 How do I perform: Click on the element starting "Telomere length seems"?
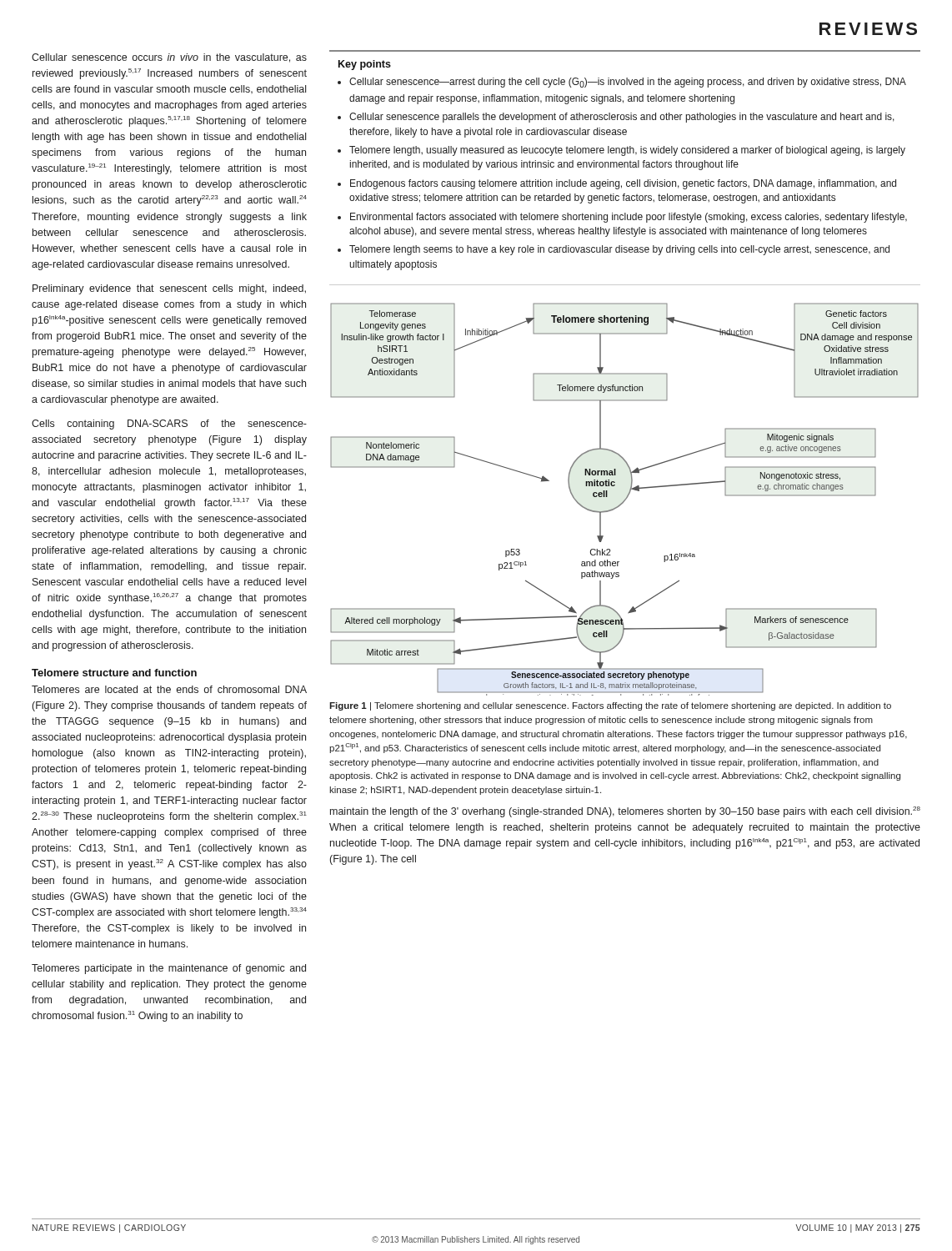pyautogui.click(x=620, y=257)
